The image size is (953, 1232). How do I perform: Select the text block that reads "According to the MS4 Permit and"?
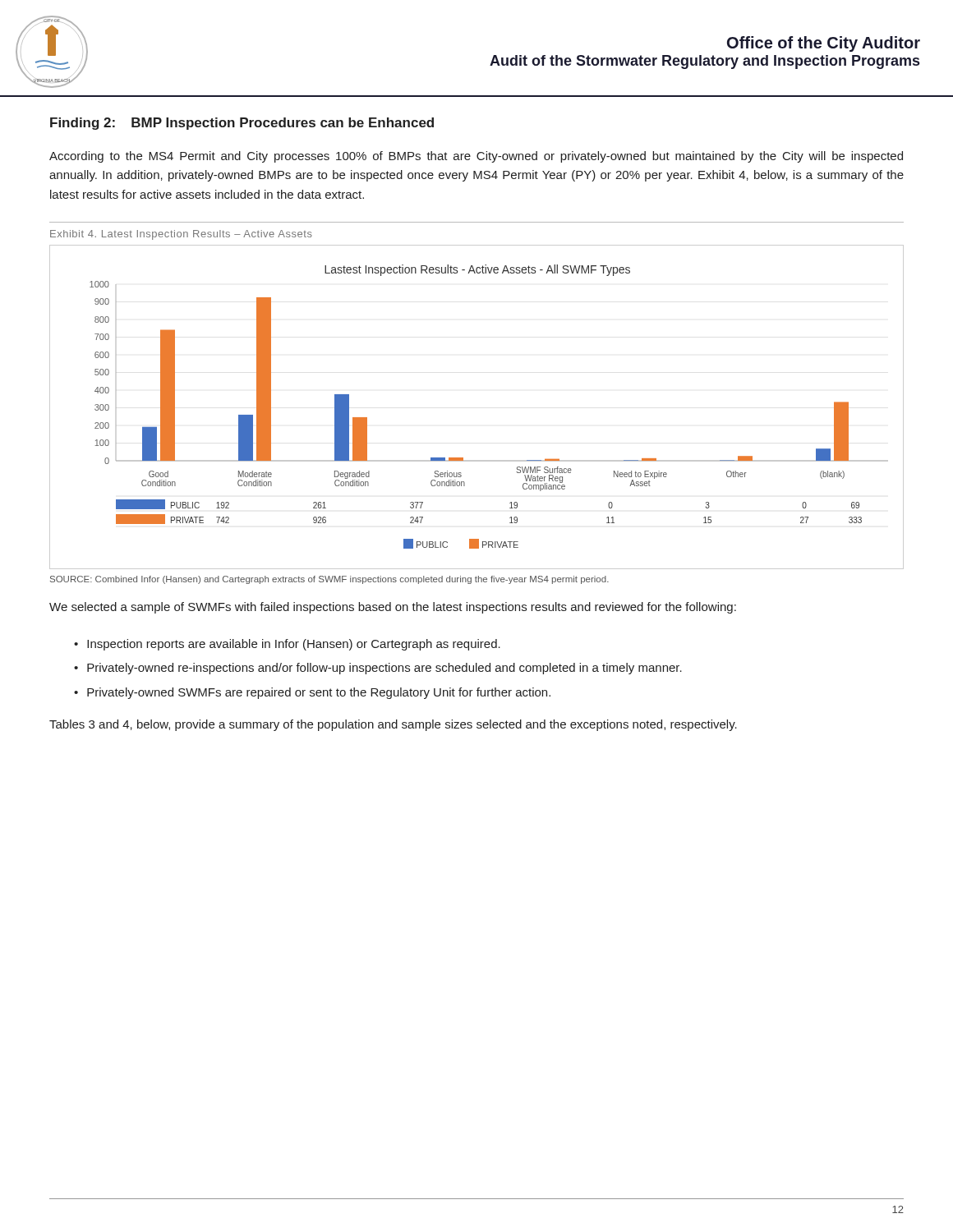tap(476, 175)
